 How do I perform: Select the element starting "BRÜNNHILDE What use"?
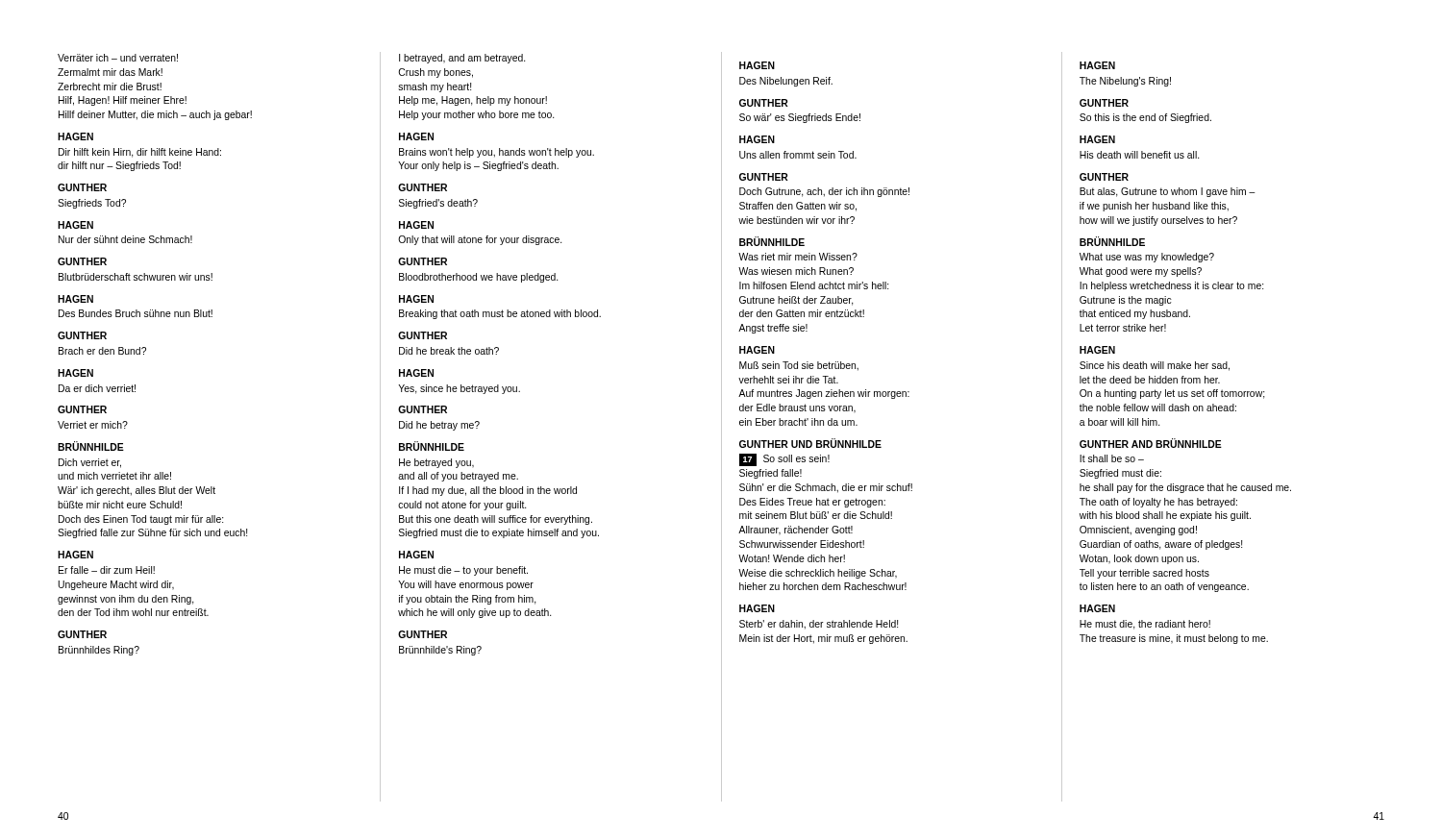[x=1232, y=286]
